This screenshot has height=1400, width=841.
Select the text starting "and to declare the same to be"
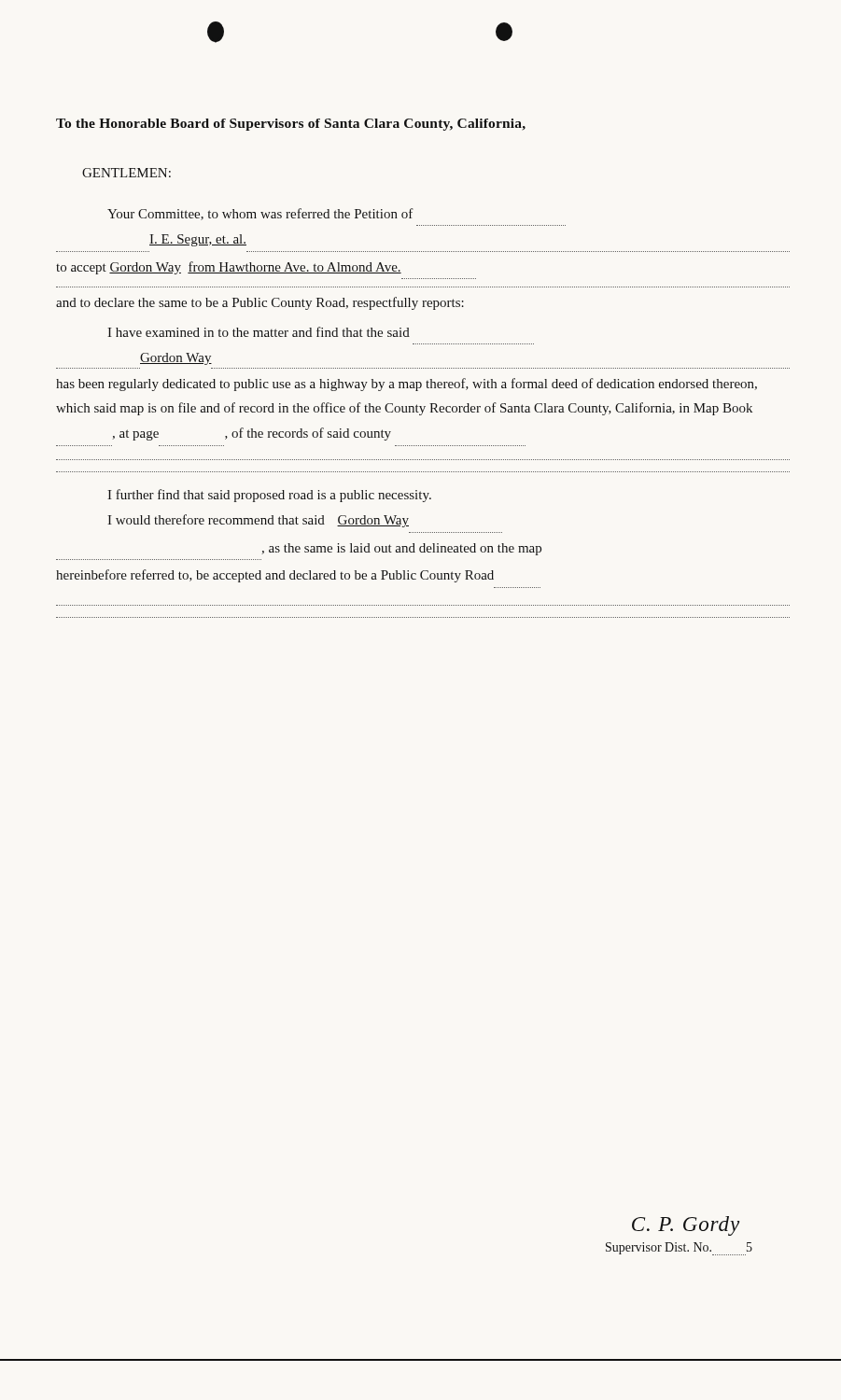pos(260,303)
